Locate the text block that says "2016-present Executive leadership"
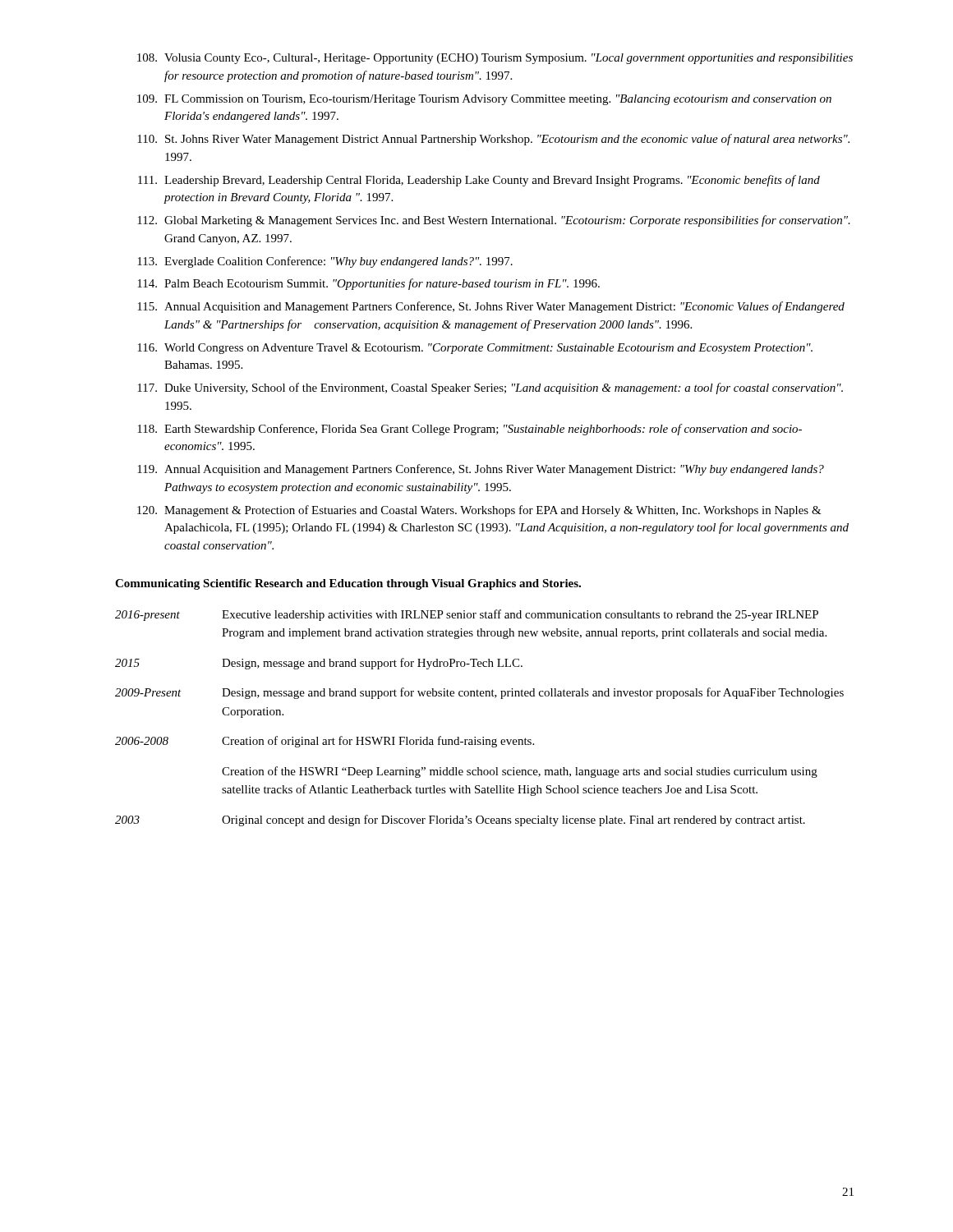953x1232 pixels. [x=485, y=624]
